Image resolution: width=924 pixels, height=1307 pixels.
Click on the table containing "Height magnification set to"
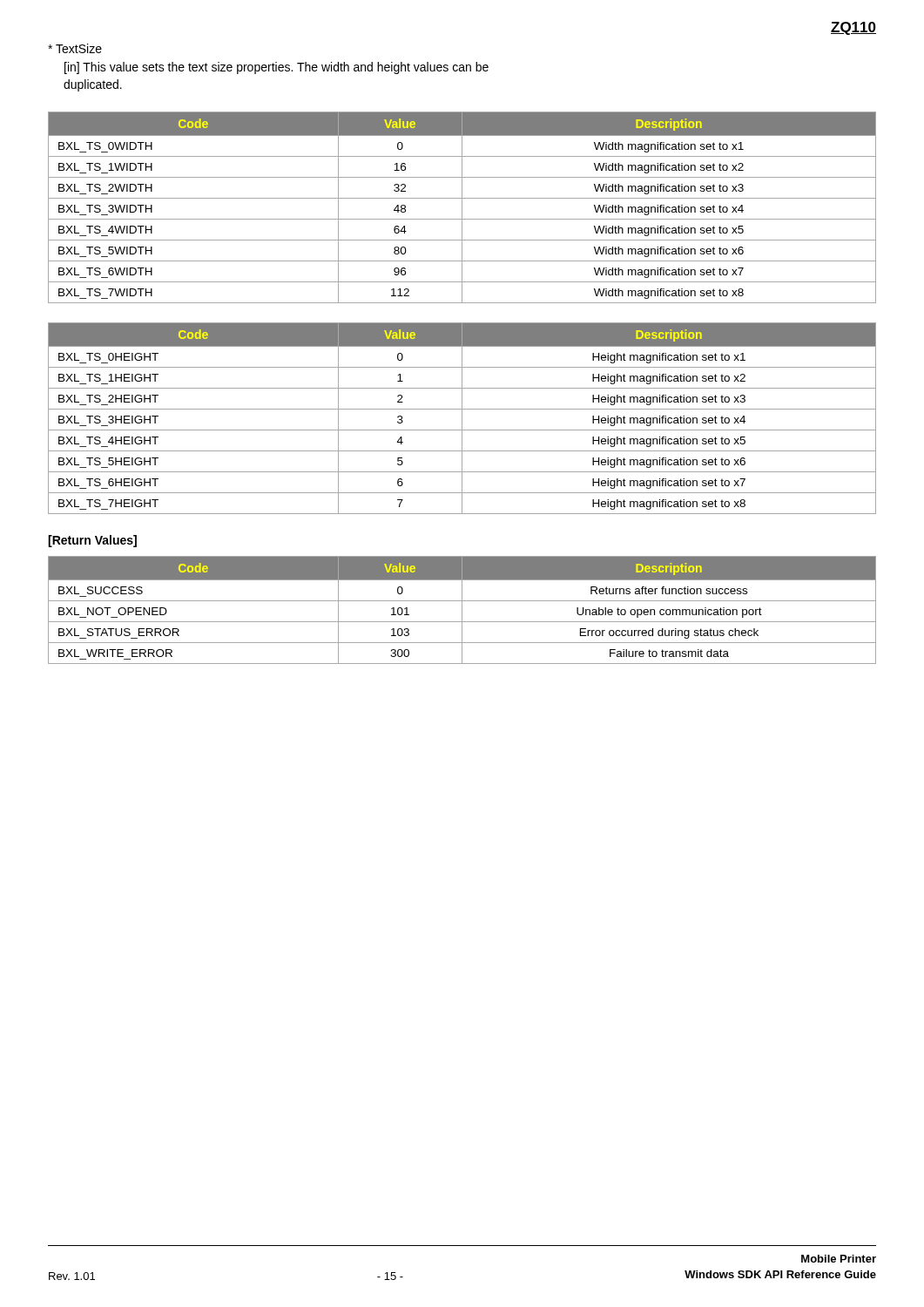(x=462, y=418)
